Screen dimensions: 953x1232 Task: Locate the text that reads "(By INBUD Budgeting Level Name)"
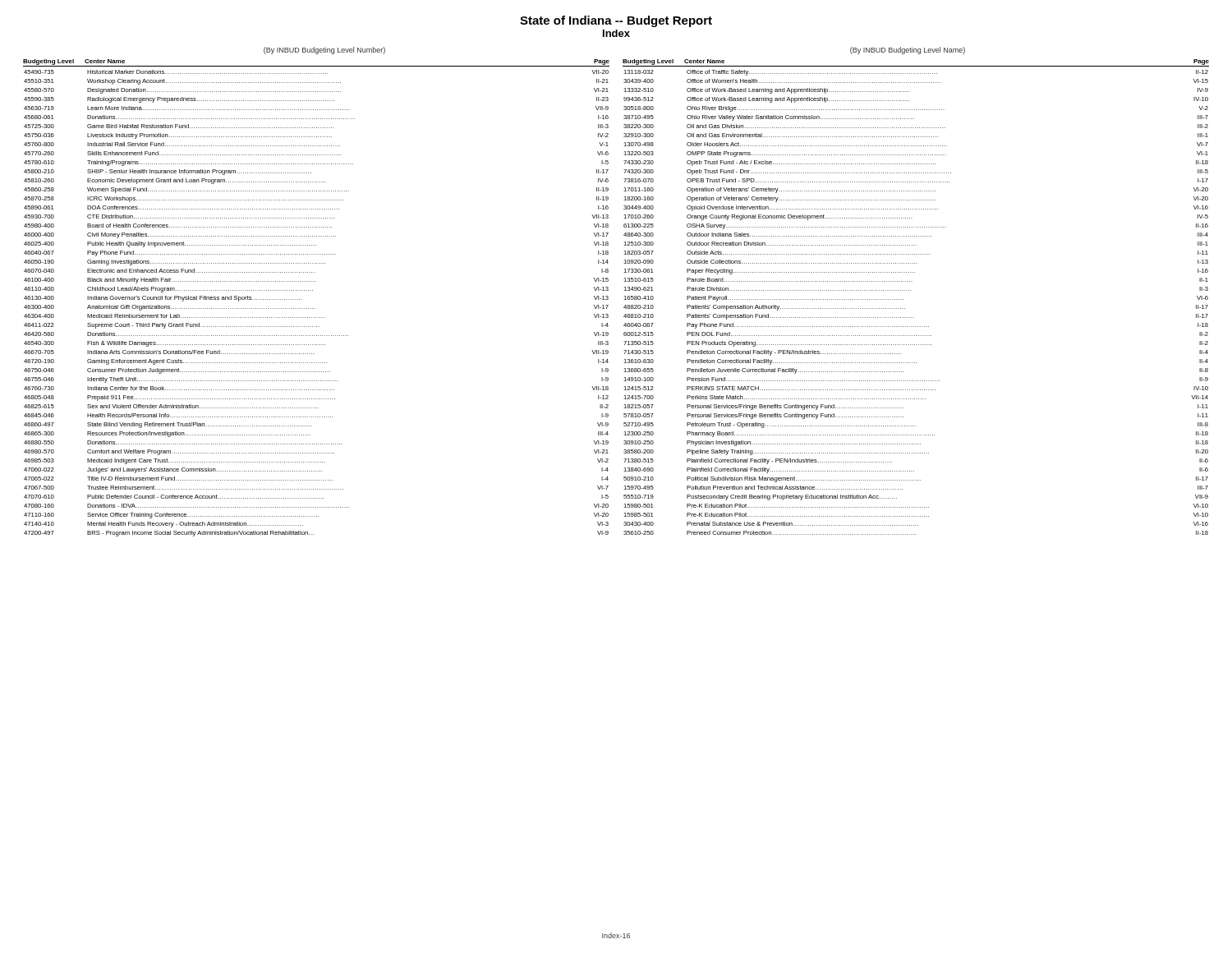908,50
